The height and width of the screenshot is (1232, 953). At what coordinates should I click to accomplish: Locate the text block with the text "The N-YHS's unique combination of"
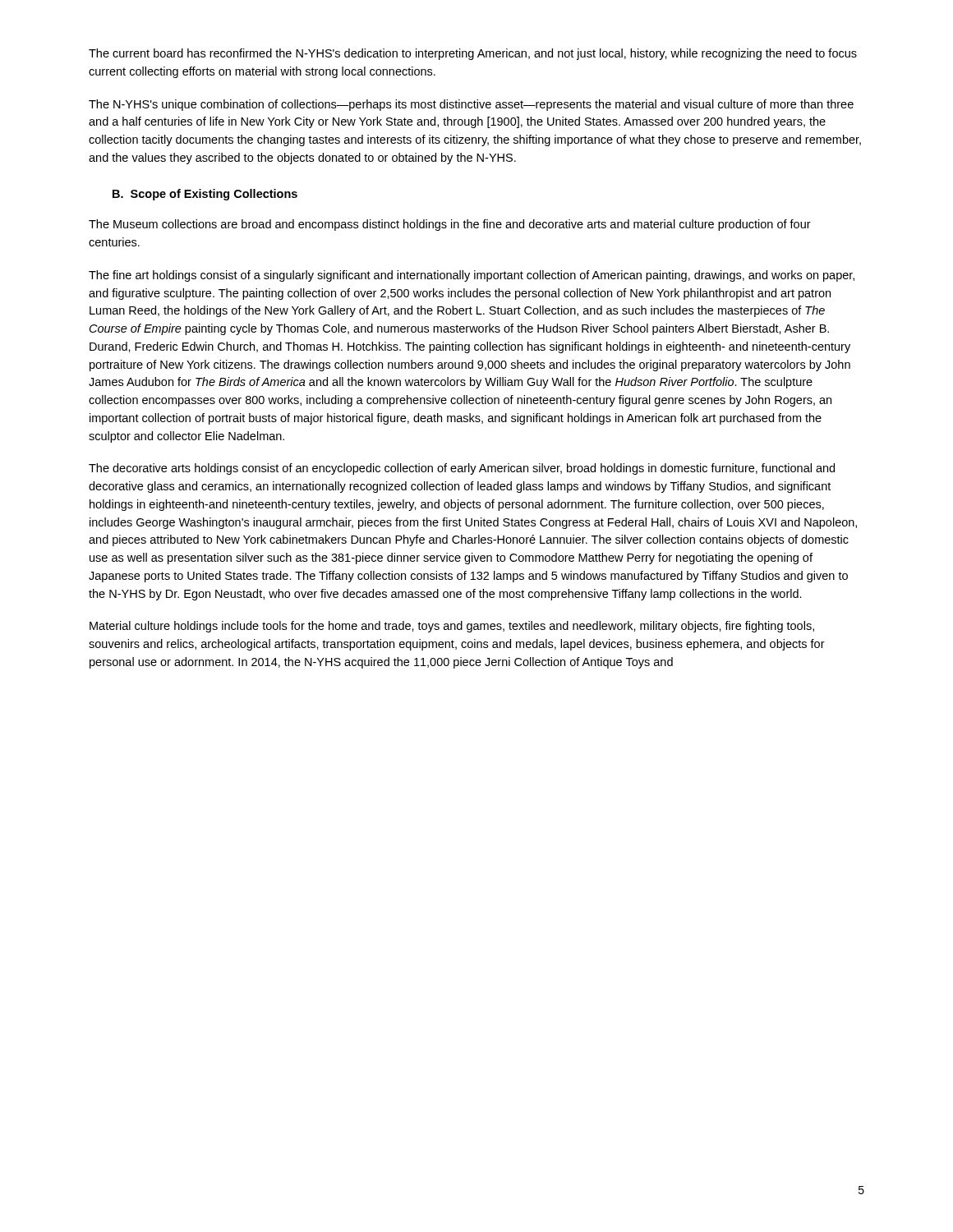[x=475, y=131]
